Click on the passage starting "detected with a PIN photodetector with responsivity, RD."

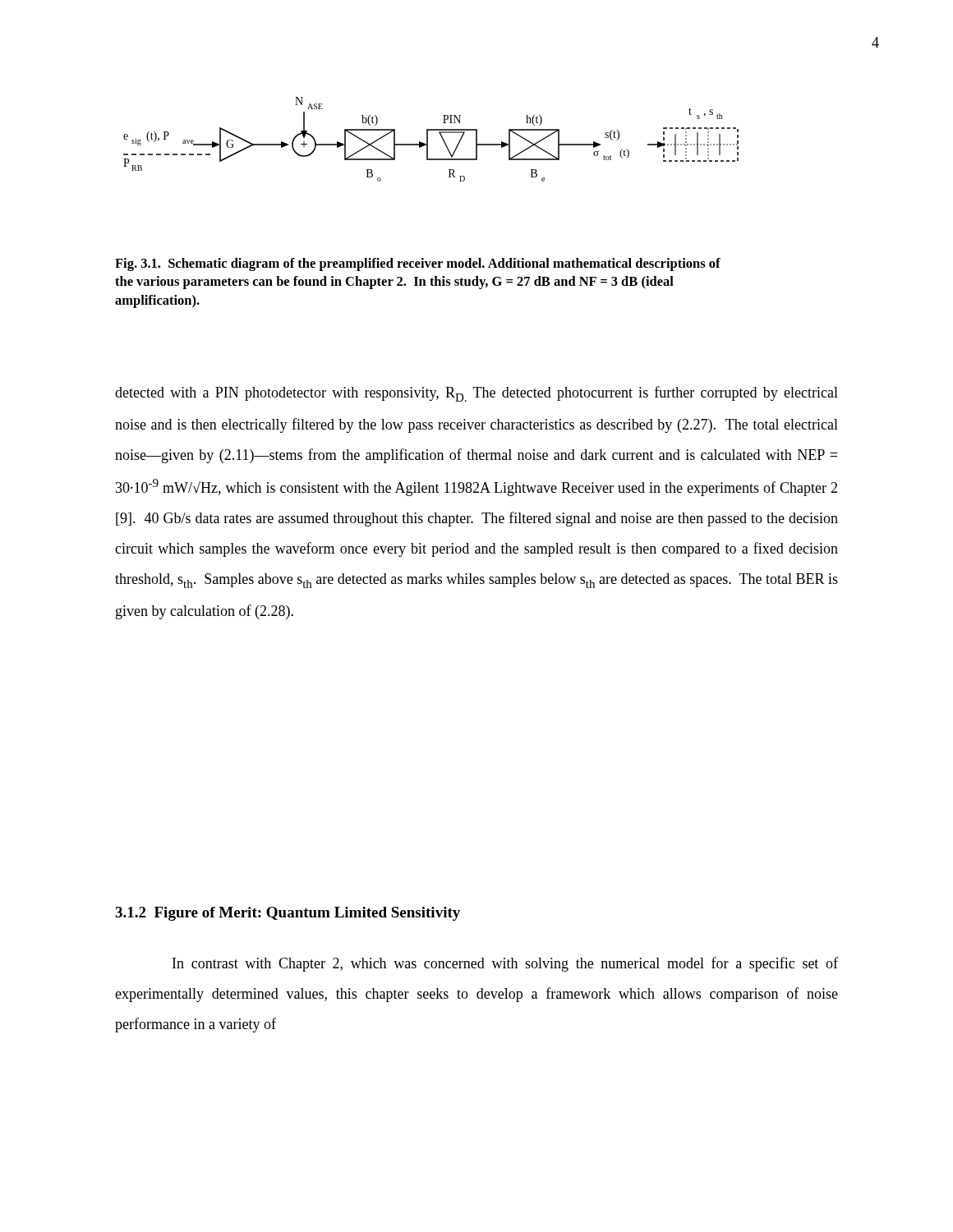[x=476, y=502]
